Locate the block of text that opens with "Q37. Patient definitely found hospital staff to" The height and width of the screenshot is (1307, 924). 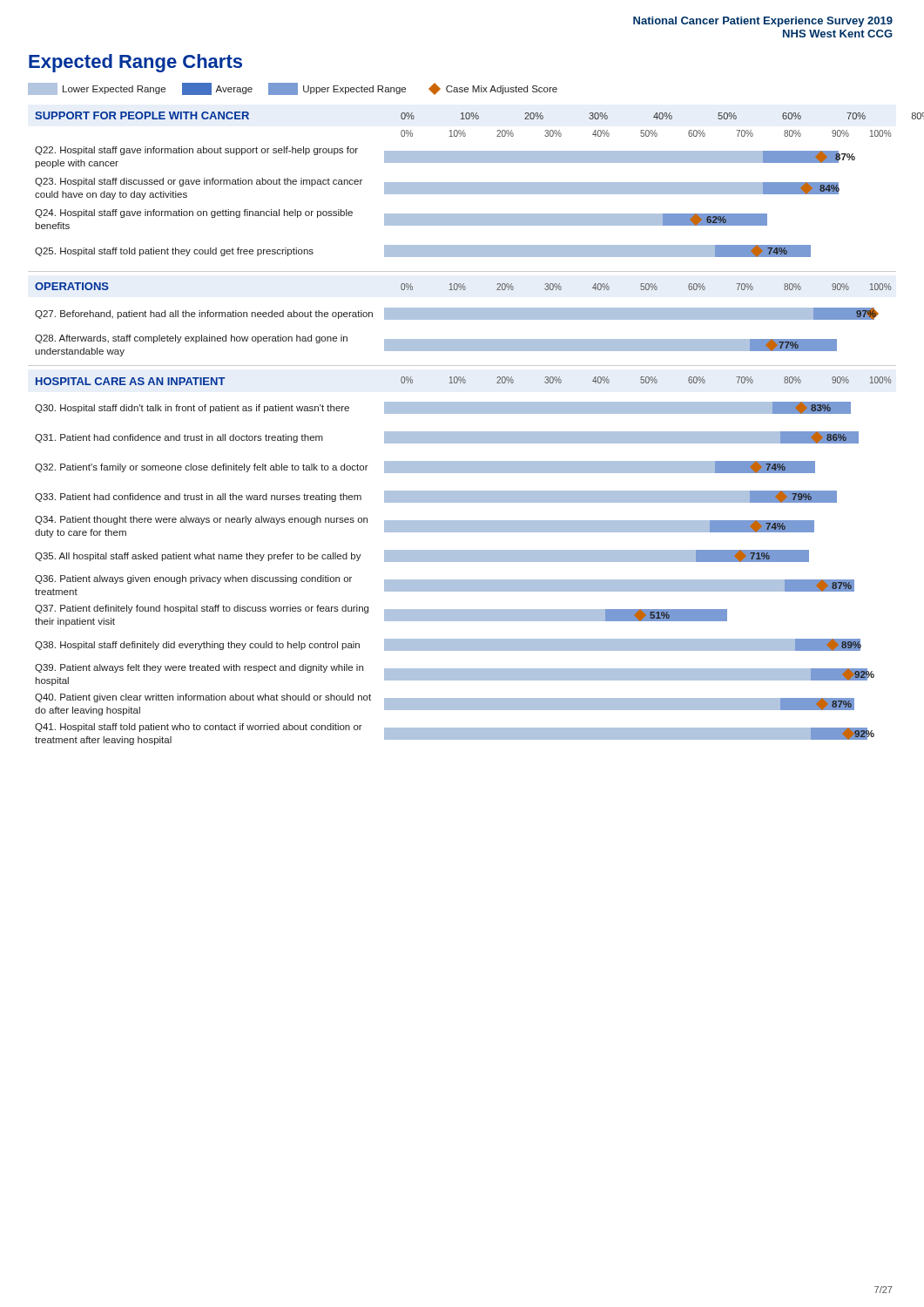[462, 615]
